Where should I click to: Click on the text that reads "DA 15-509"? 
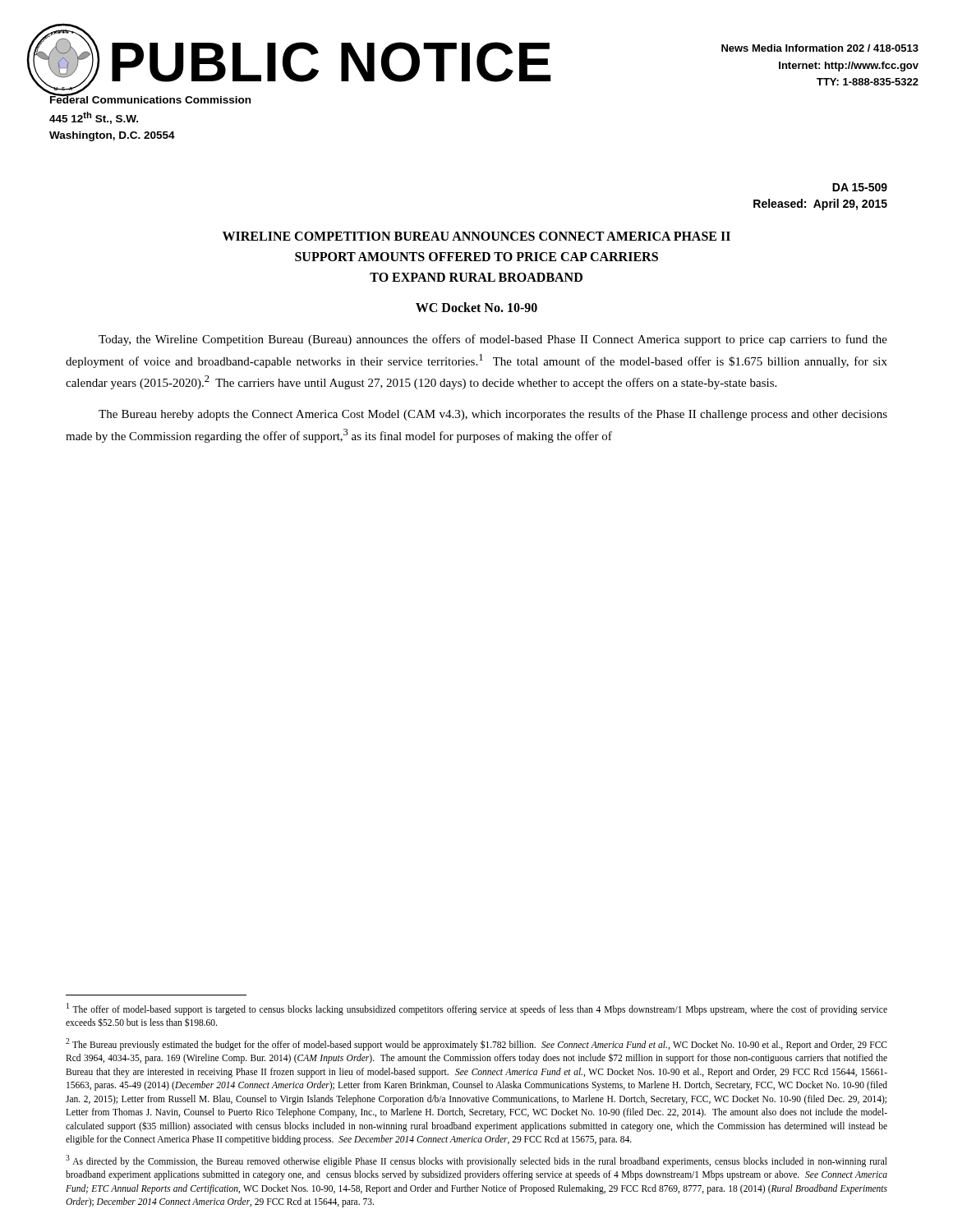860,187
